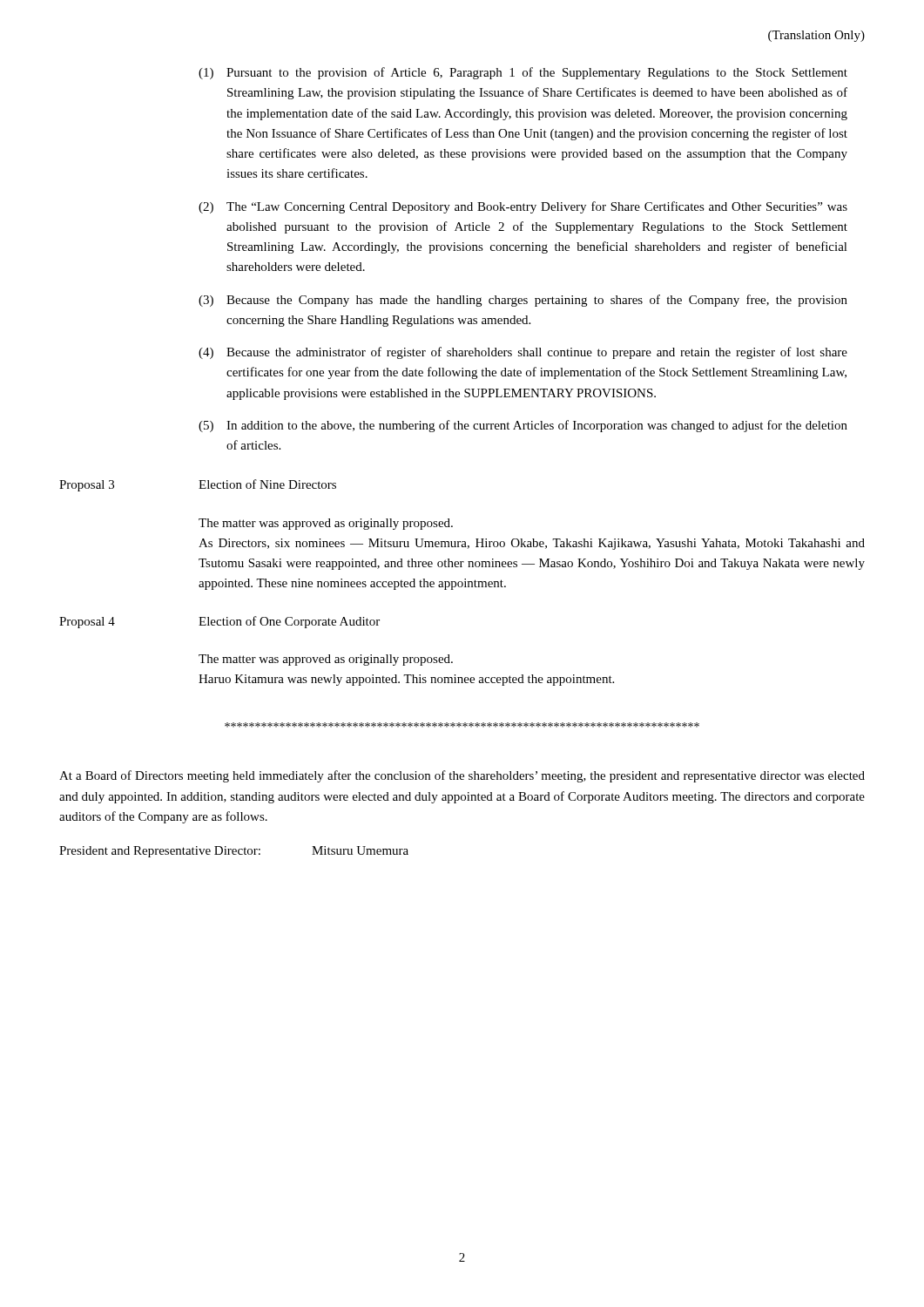The image size is (924, 1307).
Task: Point to the block starting "Proposal 3 Election of"
Action: (198, 485)
